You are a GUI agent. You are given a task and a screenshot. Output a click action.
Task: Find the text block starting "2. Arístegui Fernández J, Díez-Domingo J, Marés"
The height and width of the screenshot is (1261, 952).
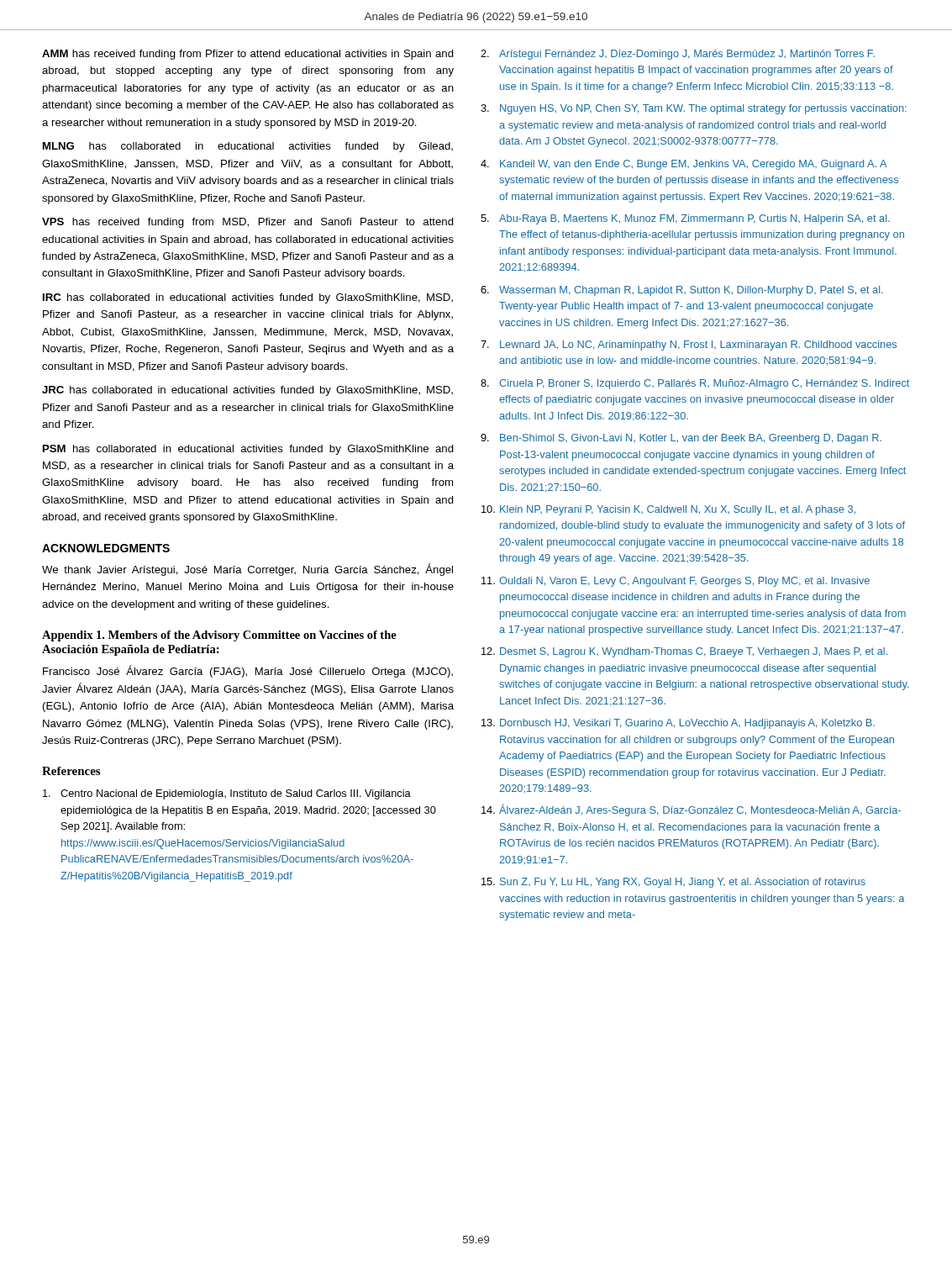pyautogui.click(x=695, y=70)
